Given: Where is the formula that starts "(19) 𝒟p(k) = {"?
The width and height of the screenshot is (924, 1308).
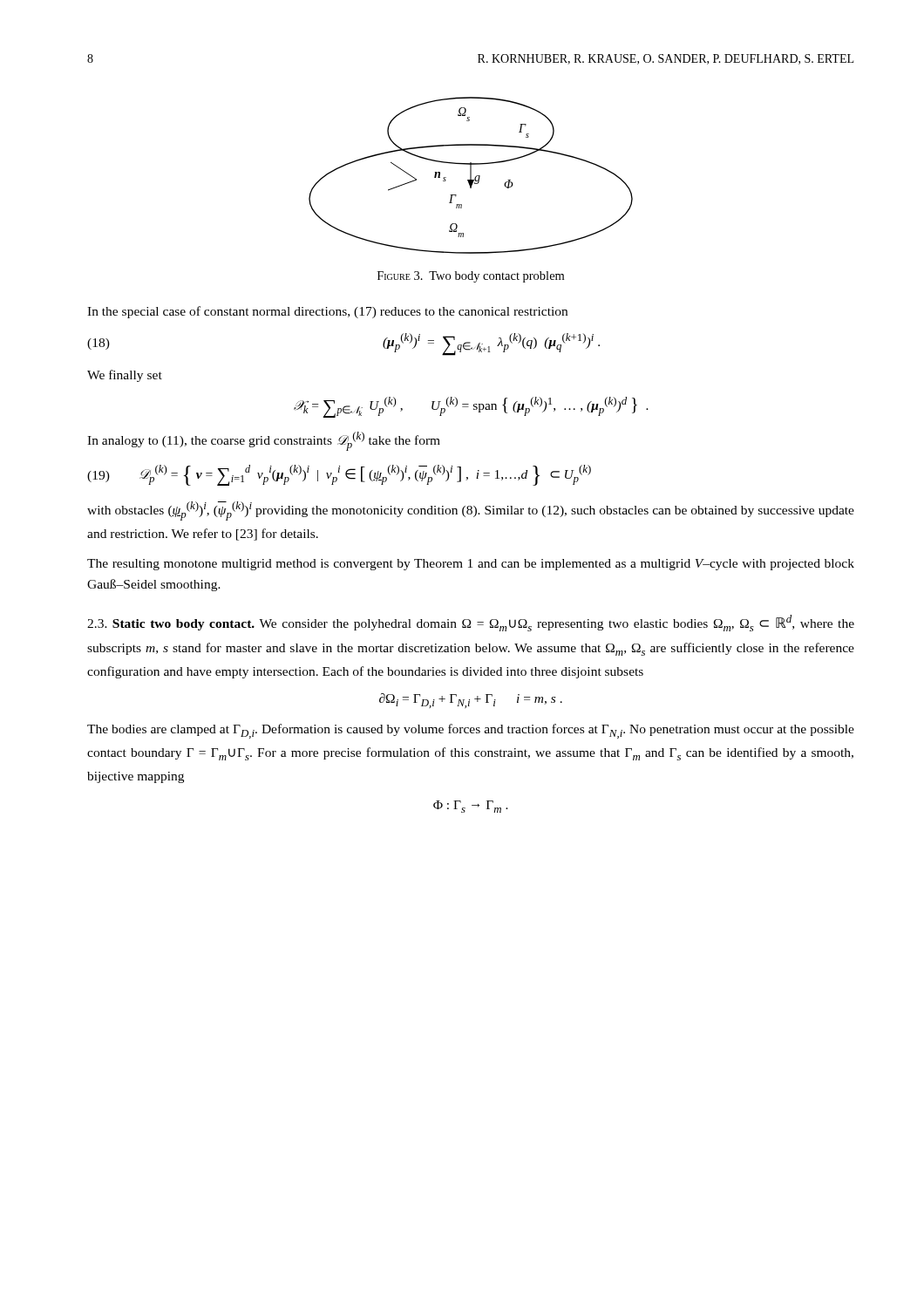Looking at the screenshot, I should (471, 475).
